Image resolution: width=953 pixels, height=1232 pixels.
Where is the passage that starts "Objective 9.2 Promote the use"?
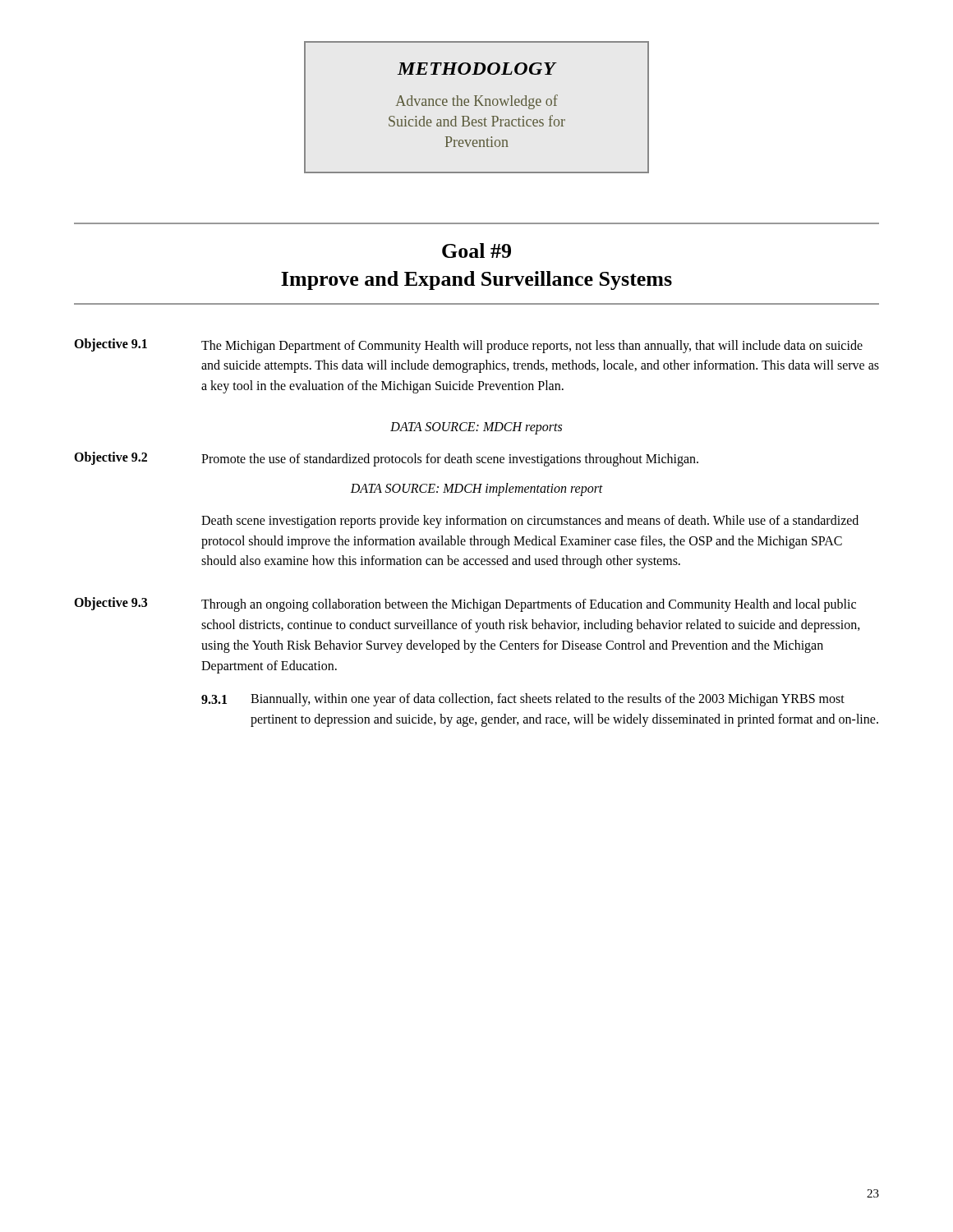[x=476, y=459]
